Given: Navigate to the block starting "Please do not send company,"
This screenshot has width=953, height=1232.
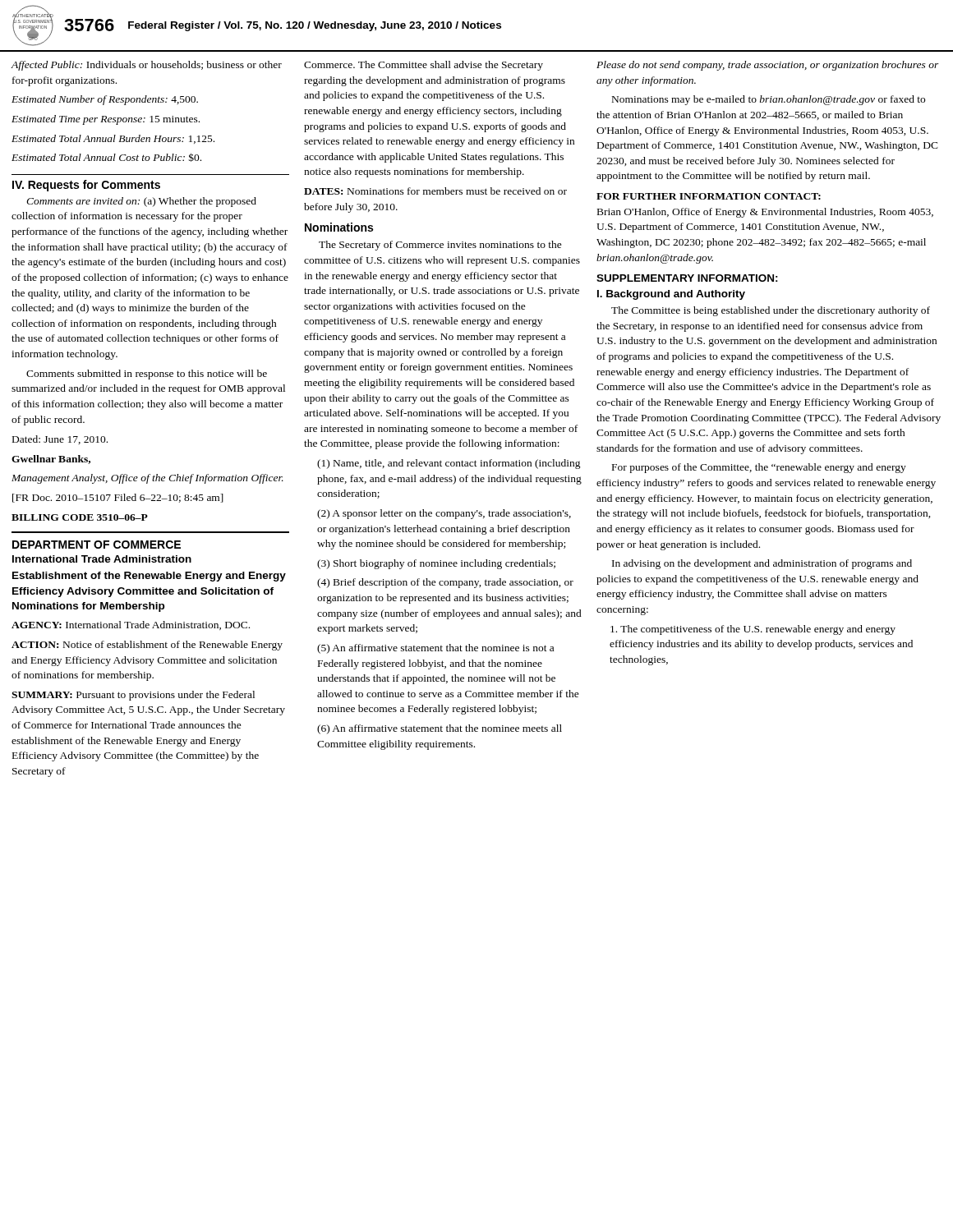Looking at the screenshot, I should [x=769, y=121].
